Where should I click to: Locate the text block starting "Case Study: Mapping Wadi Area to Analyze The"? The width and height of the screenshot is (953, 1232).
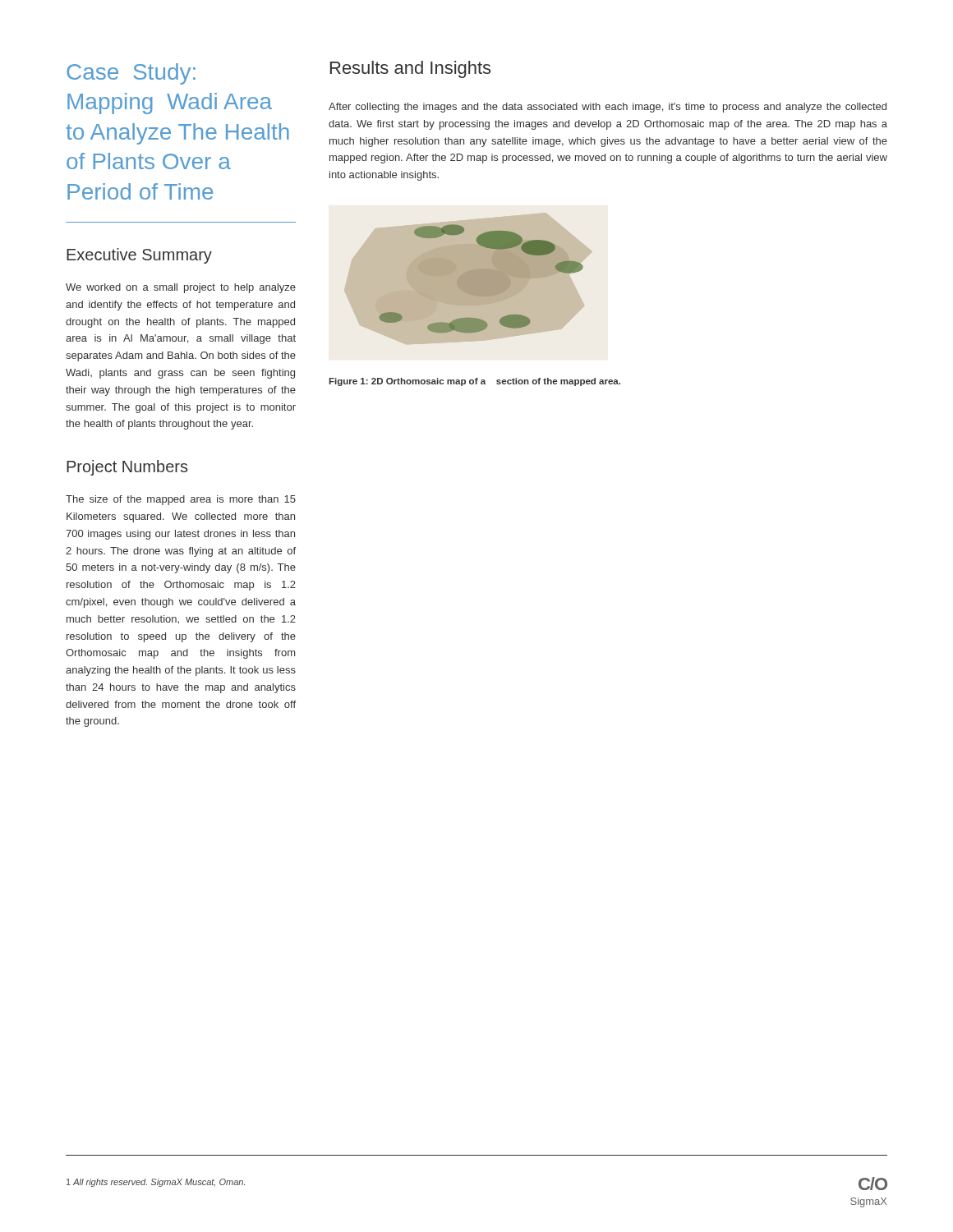tap(181, 140)
